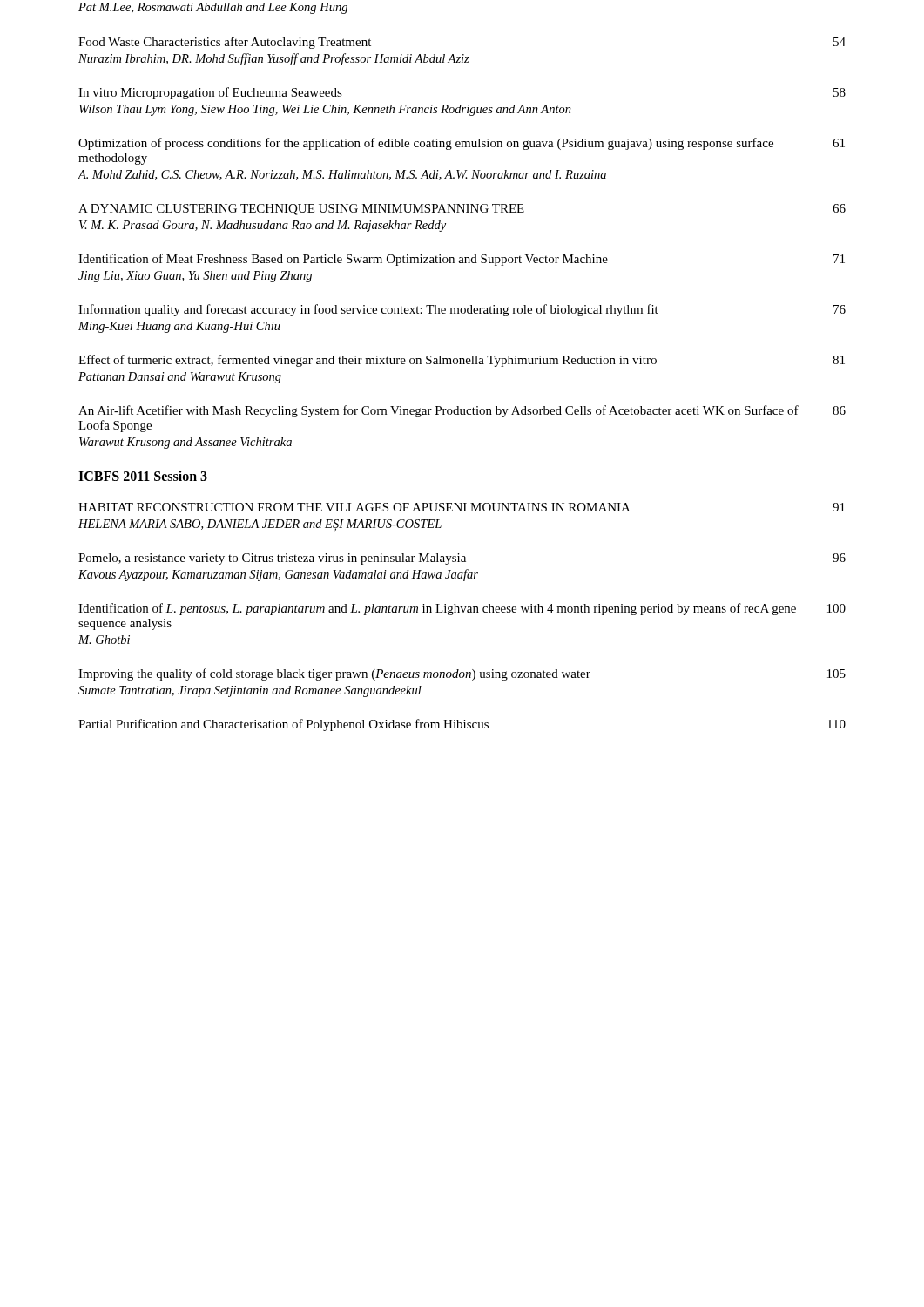The width and height of the screenshot is (924, 1307).
Task: Click on the region starting "Identification of Meat Freshness"
Action: pos(462,268)
